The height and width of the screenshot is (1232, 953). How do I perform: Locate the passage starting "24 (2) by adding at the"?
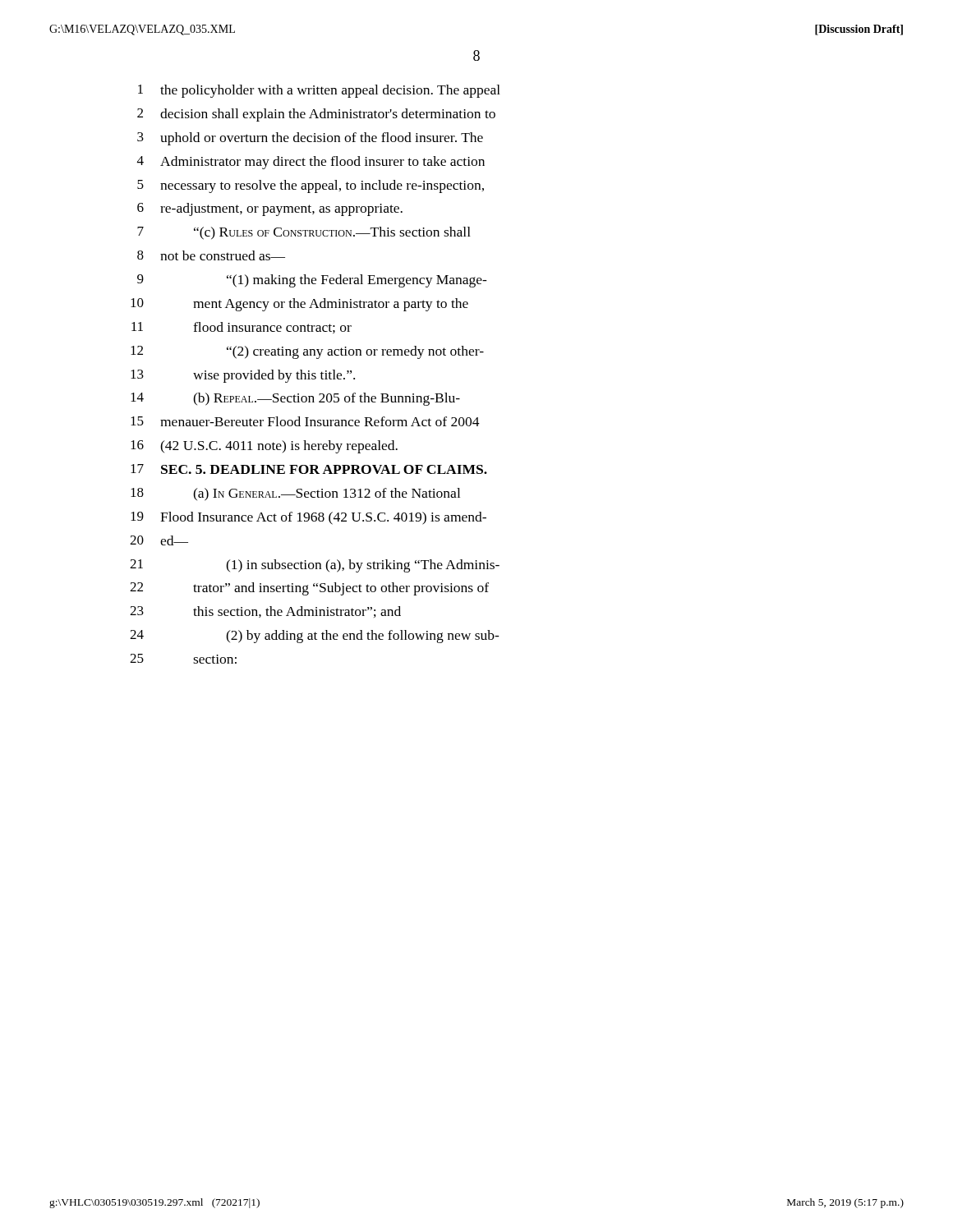point(493,635)
